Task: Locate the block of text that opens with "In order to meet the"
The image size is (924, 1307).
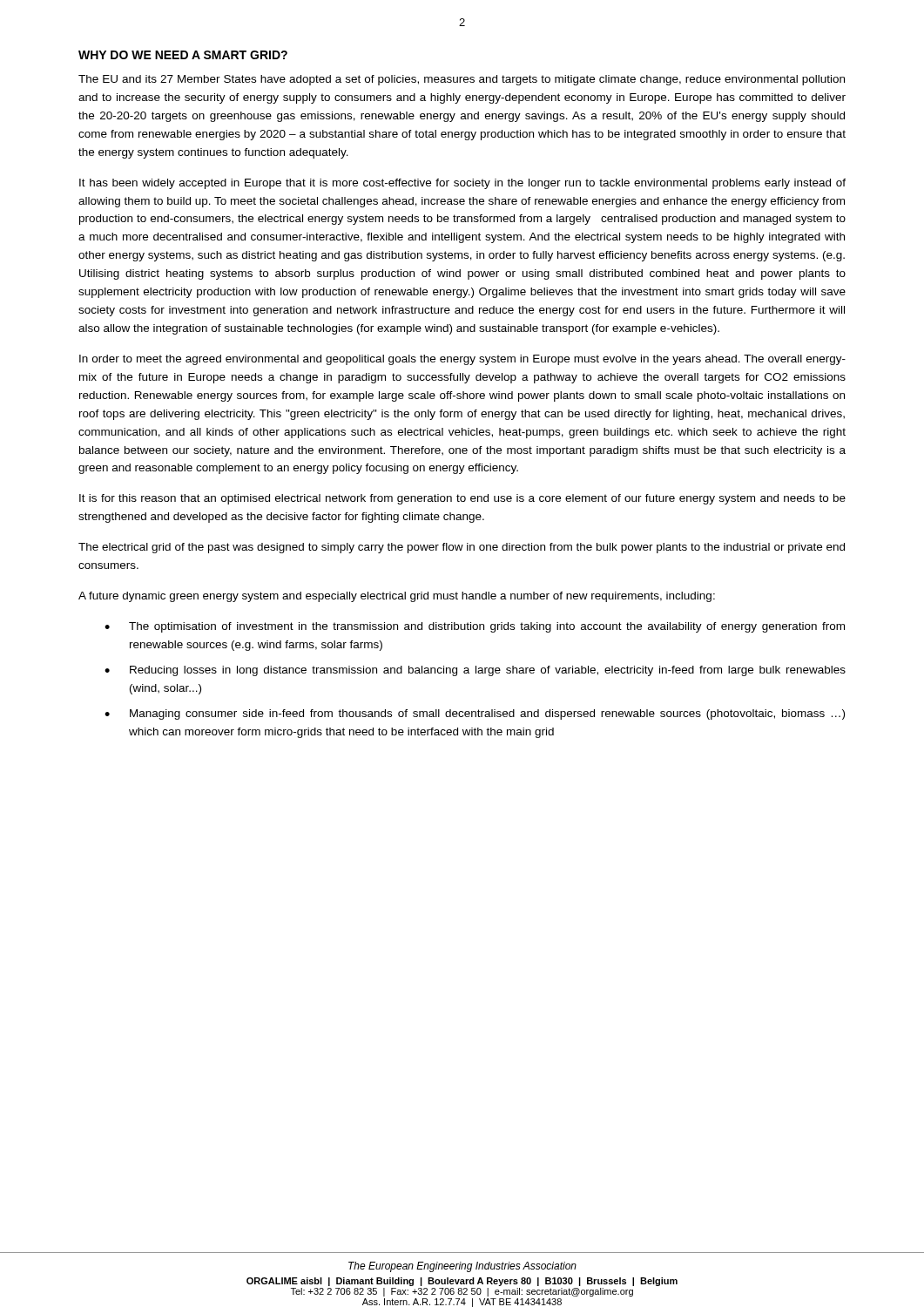Action: (462, 413)
